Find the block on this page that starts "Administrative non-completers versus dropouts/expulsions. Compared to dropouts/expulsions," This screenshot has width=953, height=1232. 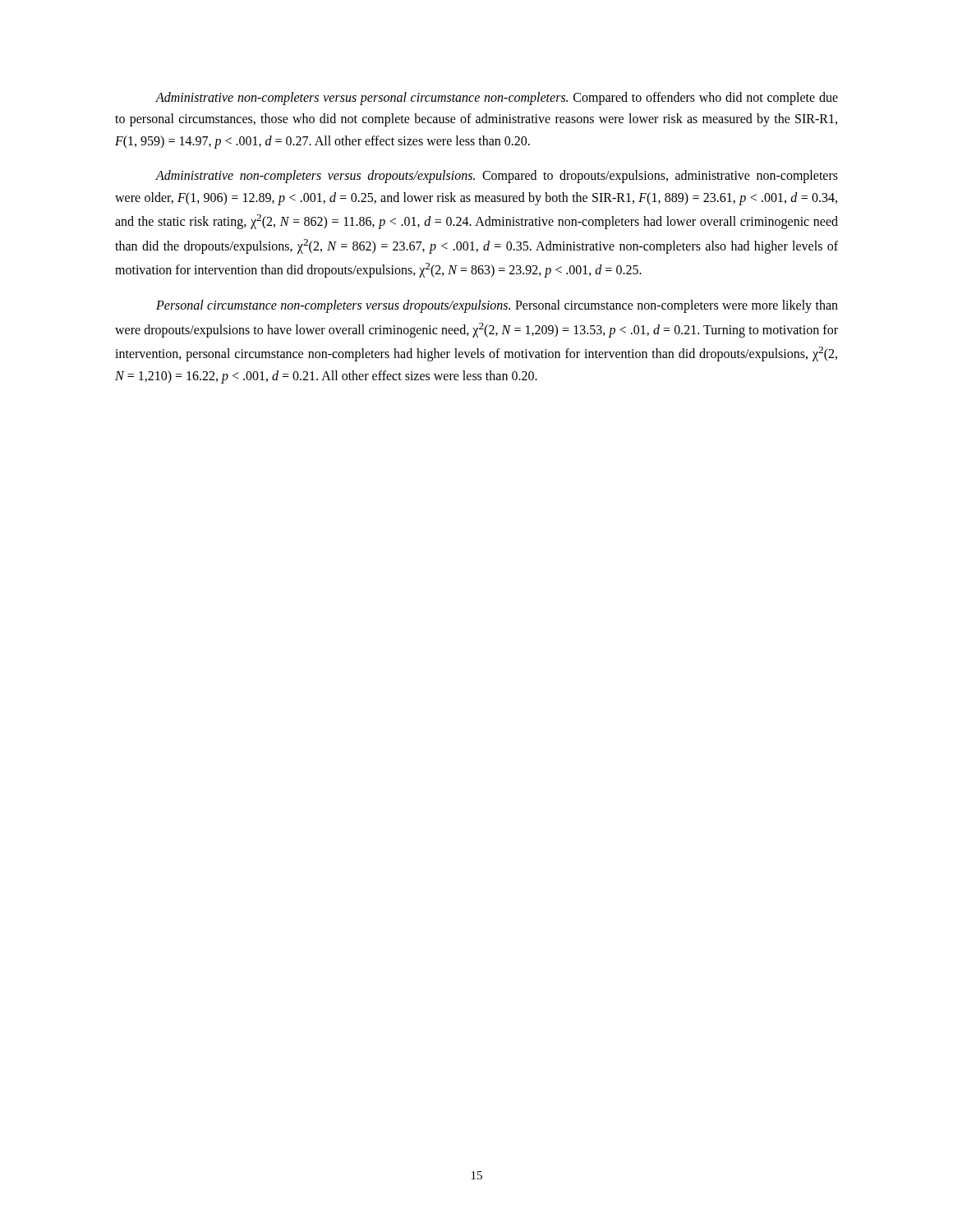(x=476, y=223)
